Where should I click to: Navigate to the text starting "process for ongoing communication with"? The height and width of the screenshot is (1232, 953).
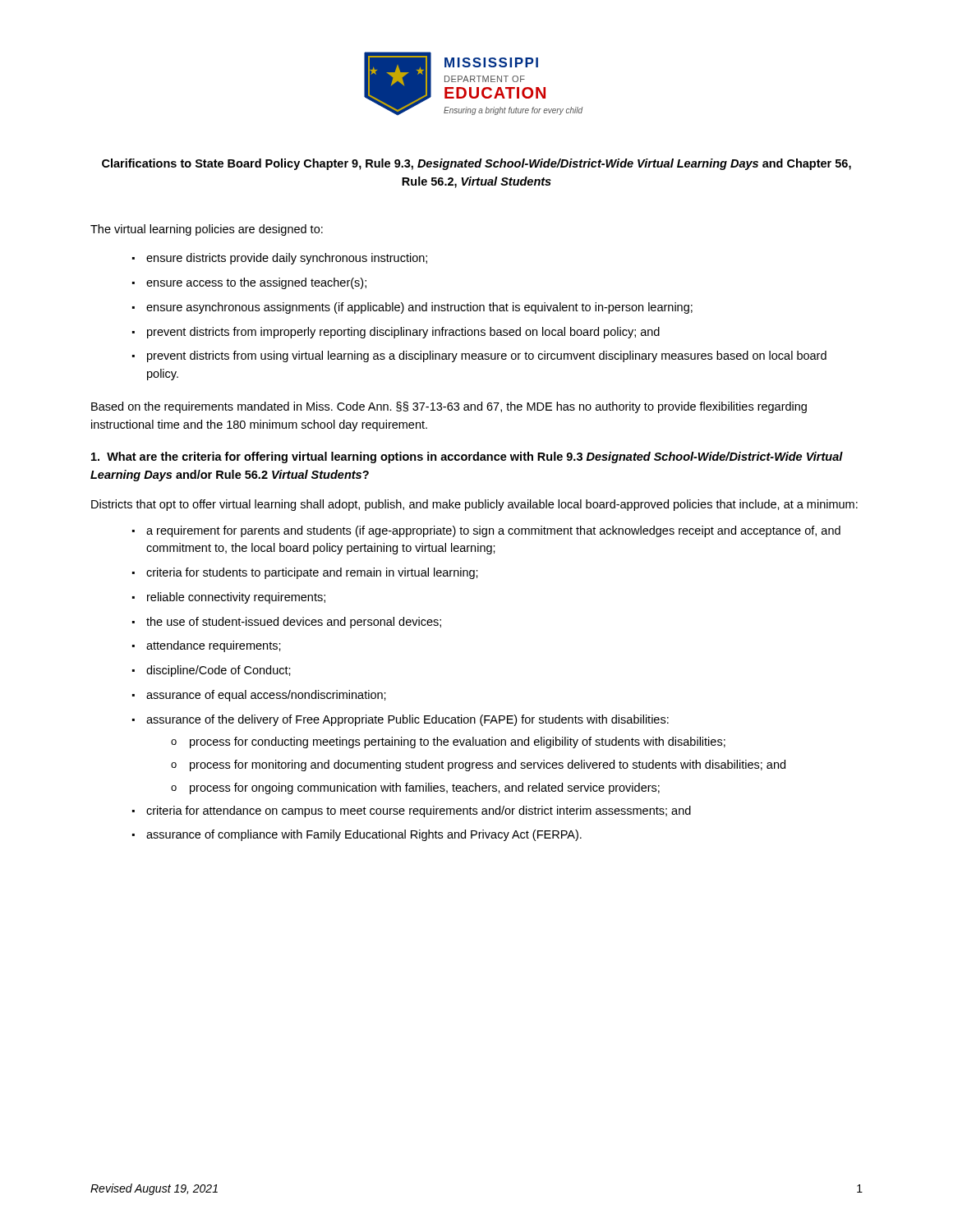tap(425, 787)
